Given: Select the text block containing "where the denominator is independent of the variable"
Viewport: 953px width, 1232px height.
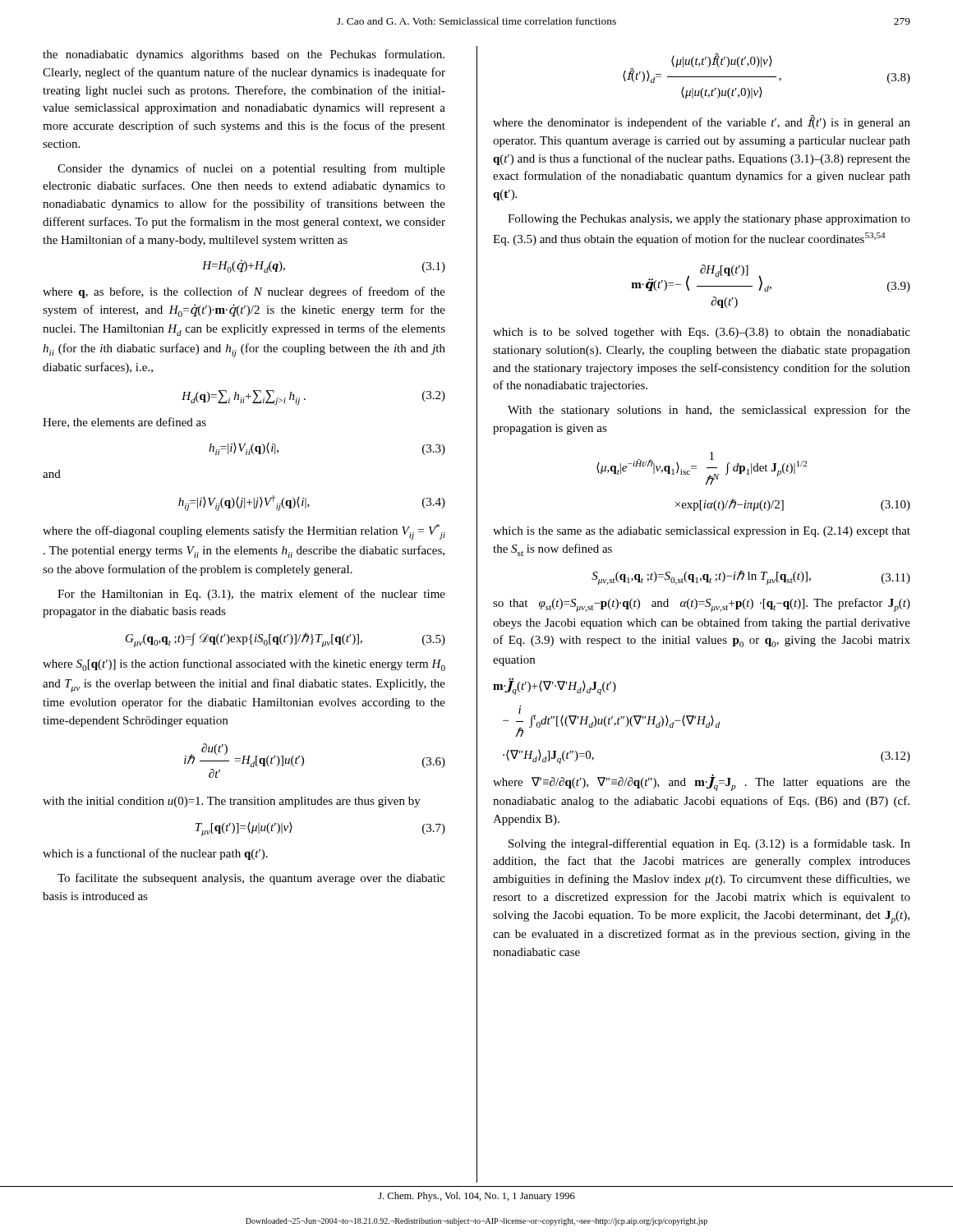Looking at the screenshot, I should click(x=702, y=159).
